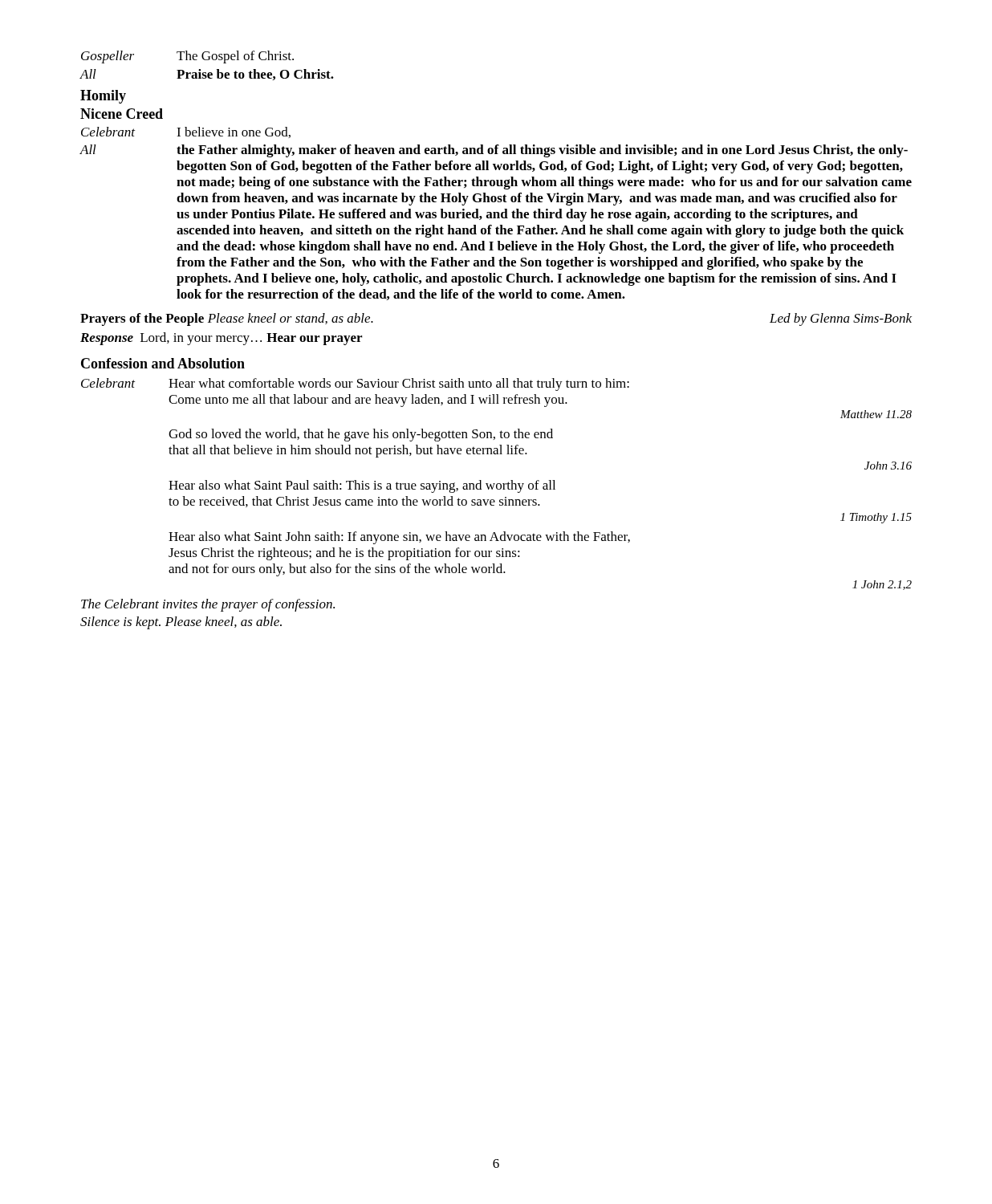Screen dimensions: 1204x992
Task: Find the block on this page that starts "Celebrant Hear what comfortable words our"
Action: pyautogui.click(x=496, y=392)
